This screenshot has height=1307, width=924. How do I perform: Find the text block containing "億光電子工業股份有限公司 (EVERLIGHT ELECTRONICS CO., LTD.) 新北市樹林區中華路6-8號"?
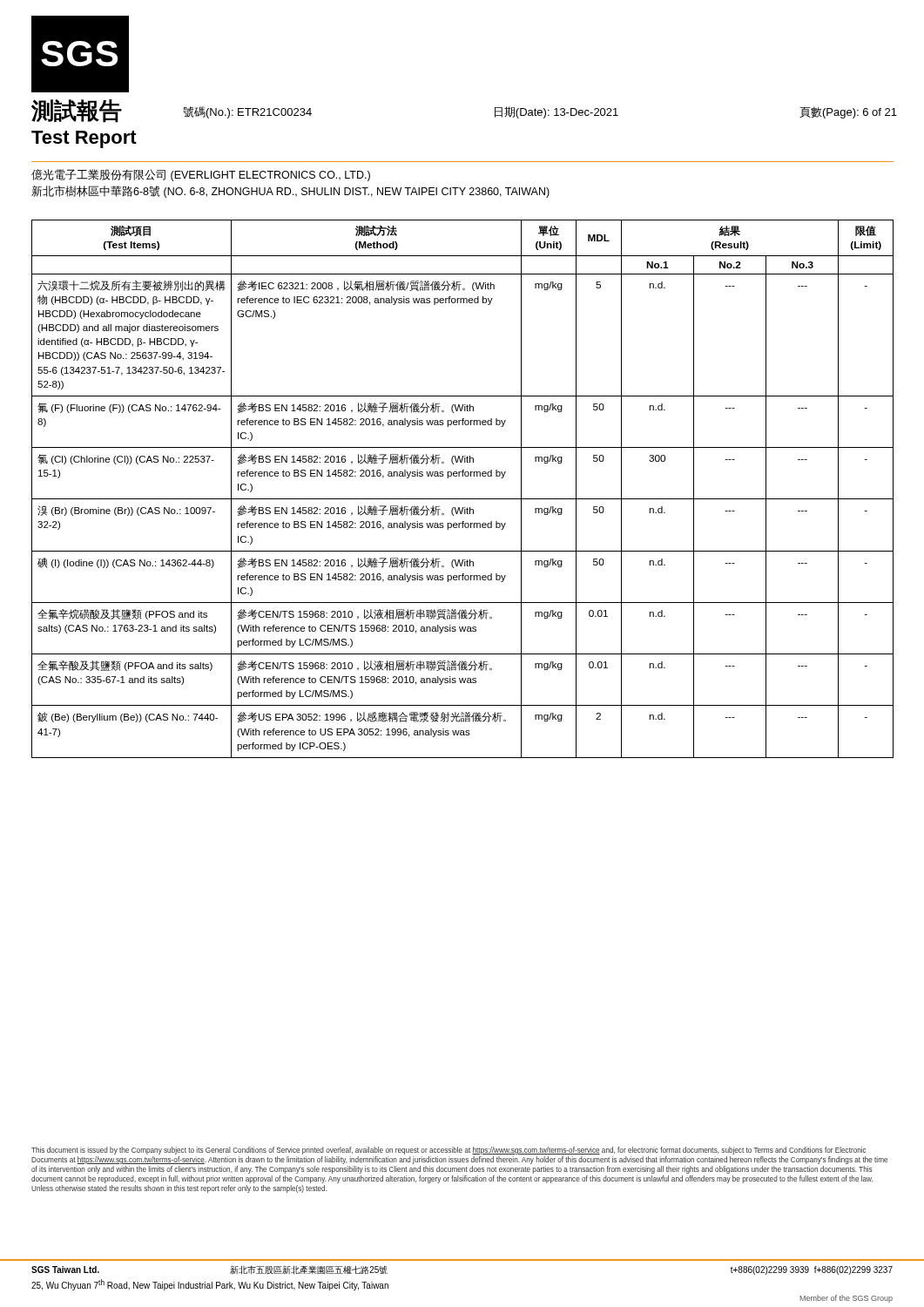[291, 184]
